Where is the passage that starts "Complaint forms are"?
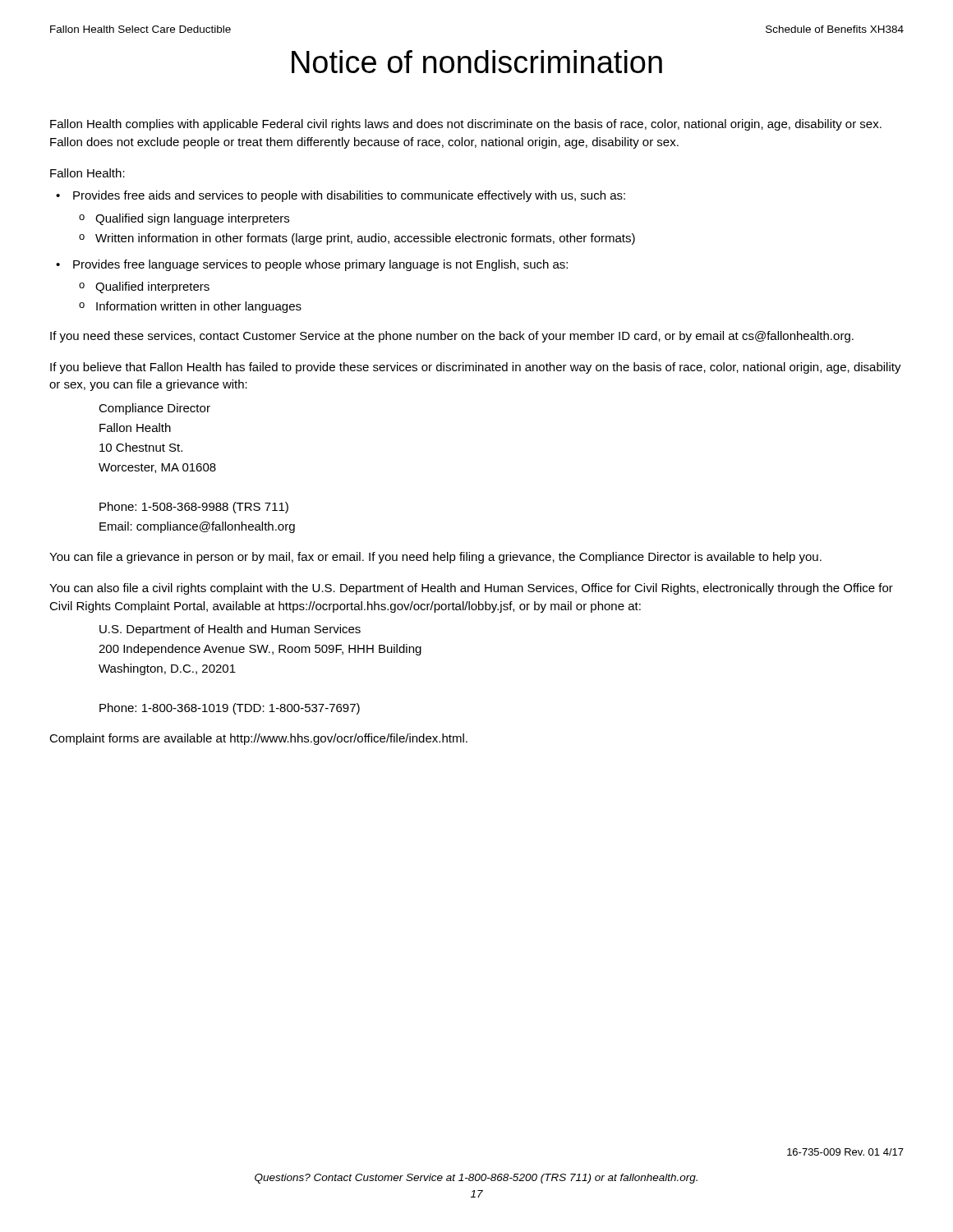 259,738
